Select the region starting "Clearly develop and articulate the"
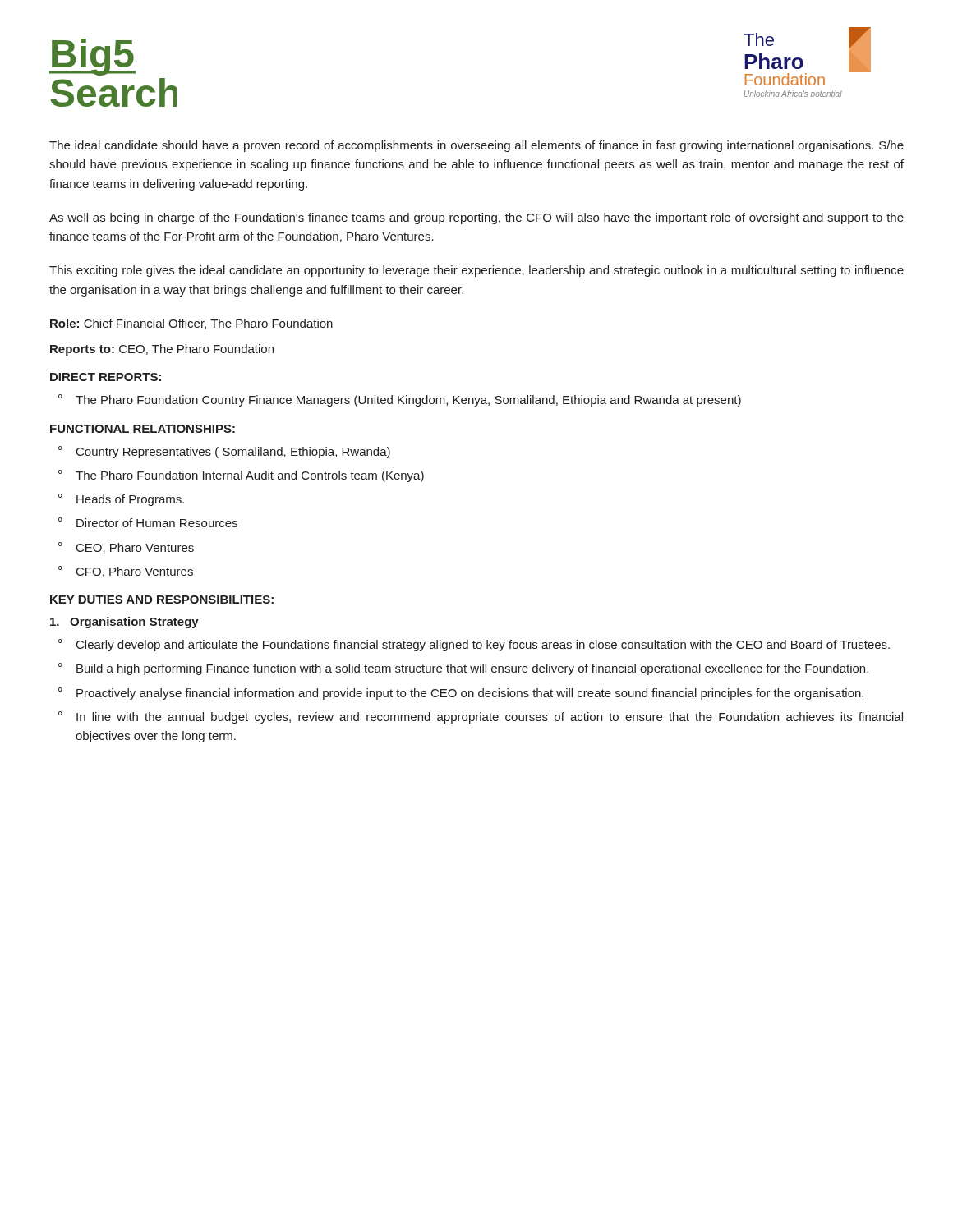 point(483,644)
